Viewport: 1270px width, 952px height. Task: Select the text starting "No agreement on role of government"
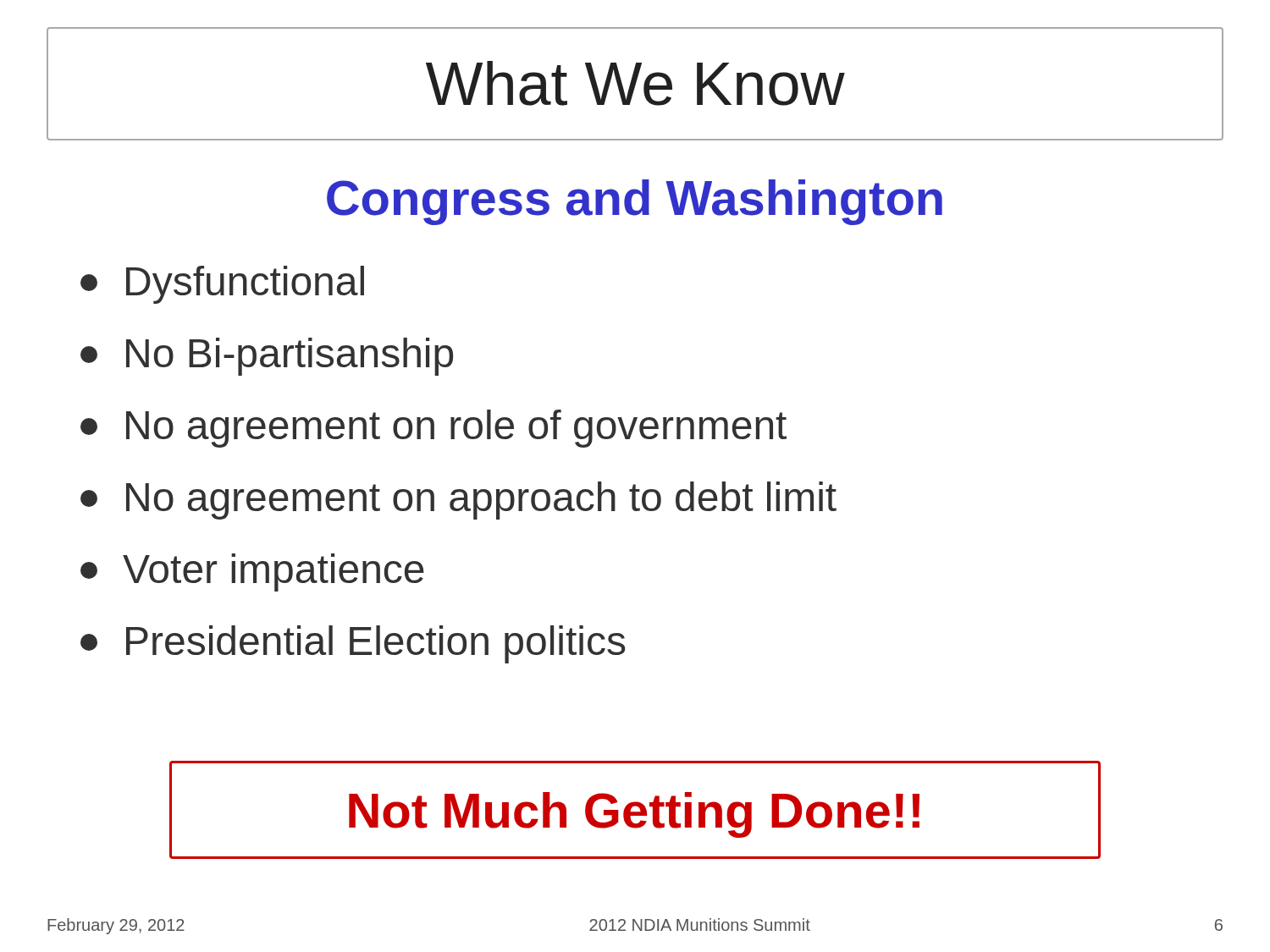[x=434, y=425]
